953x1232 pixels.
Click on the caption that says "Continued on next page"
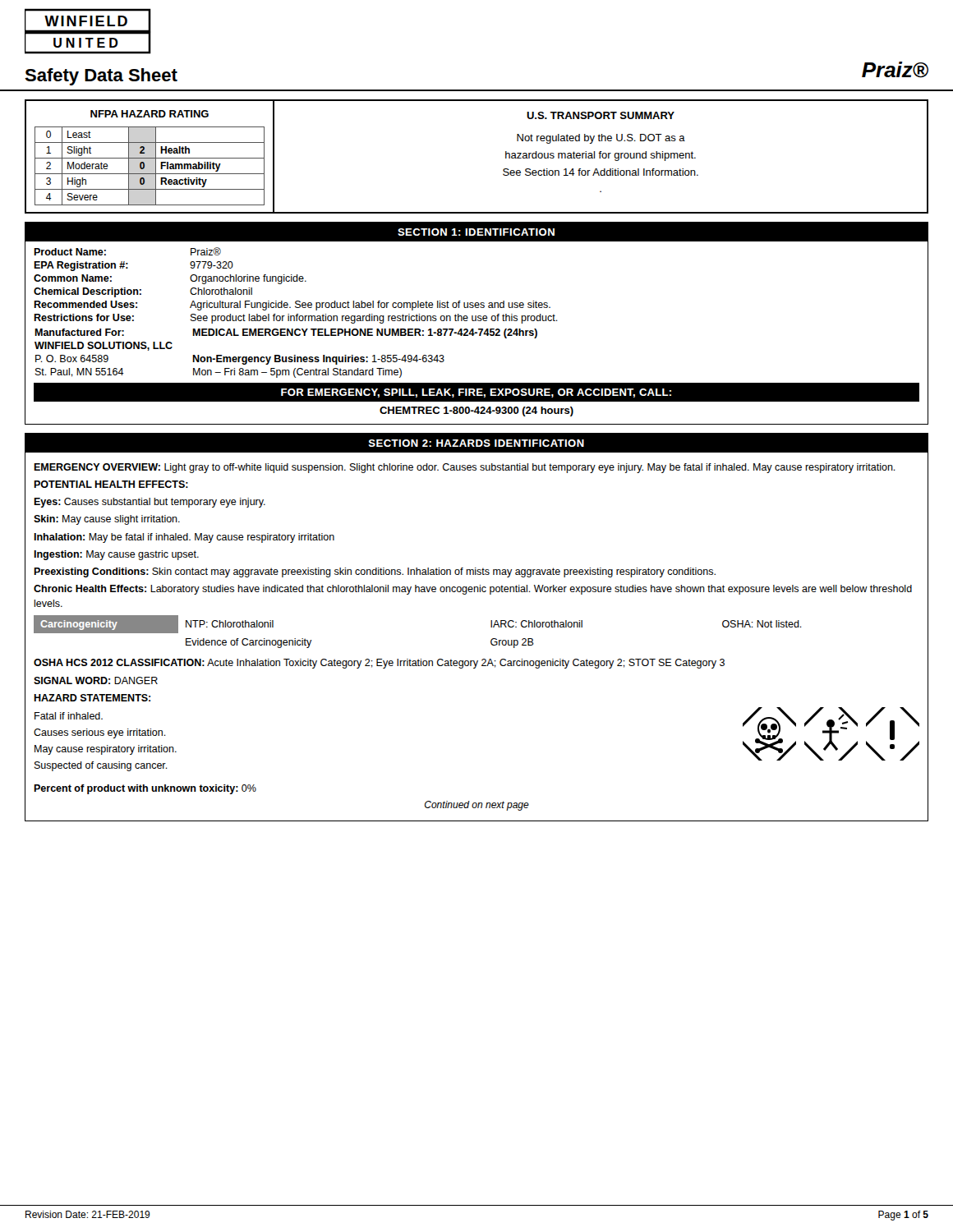[x=476, y=805]
